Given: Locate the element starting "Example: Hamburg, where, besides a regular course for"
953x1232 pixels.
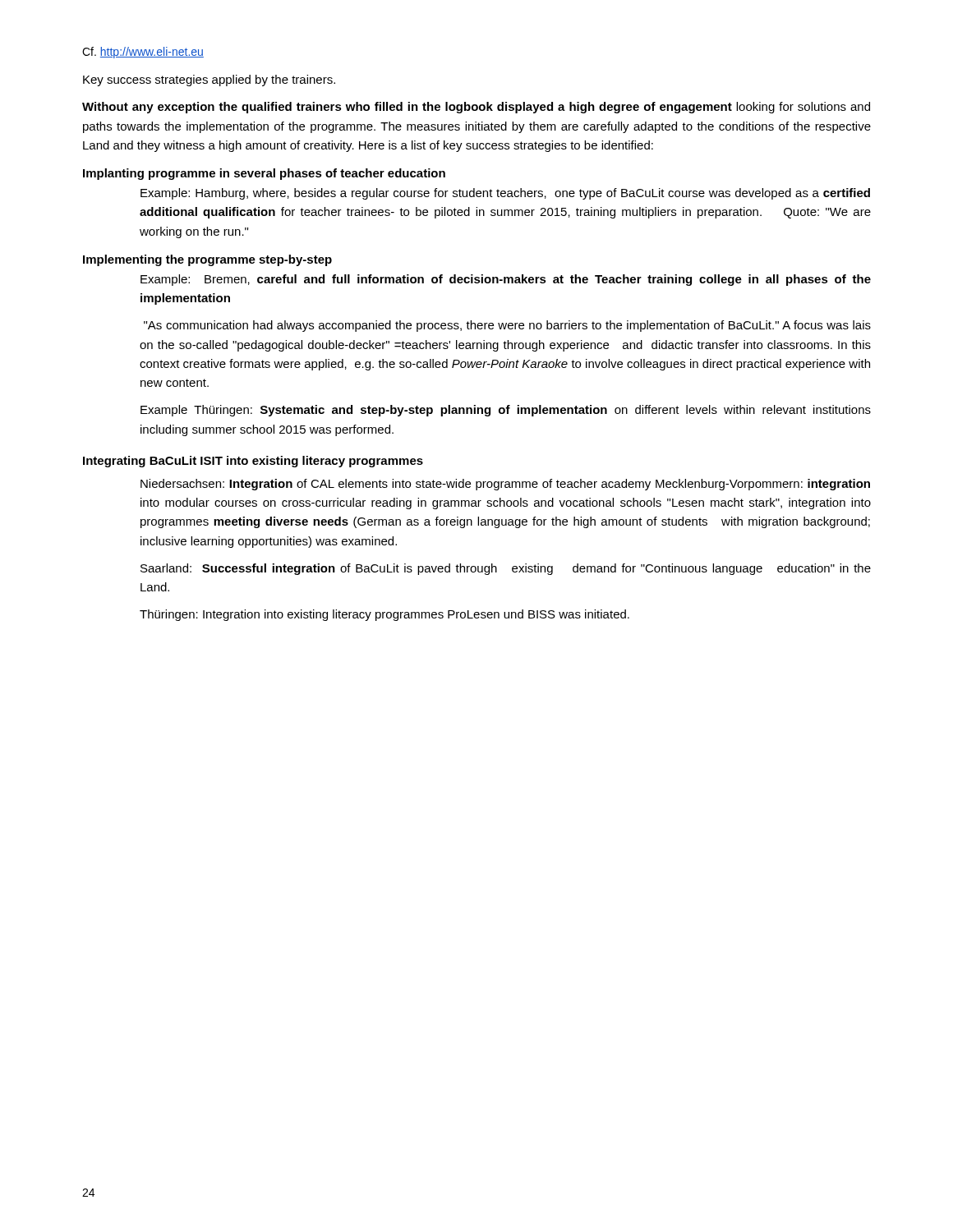Looking at the screenshot, I should click(505, 212).
